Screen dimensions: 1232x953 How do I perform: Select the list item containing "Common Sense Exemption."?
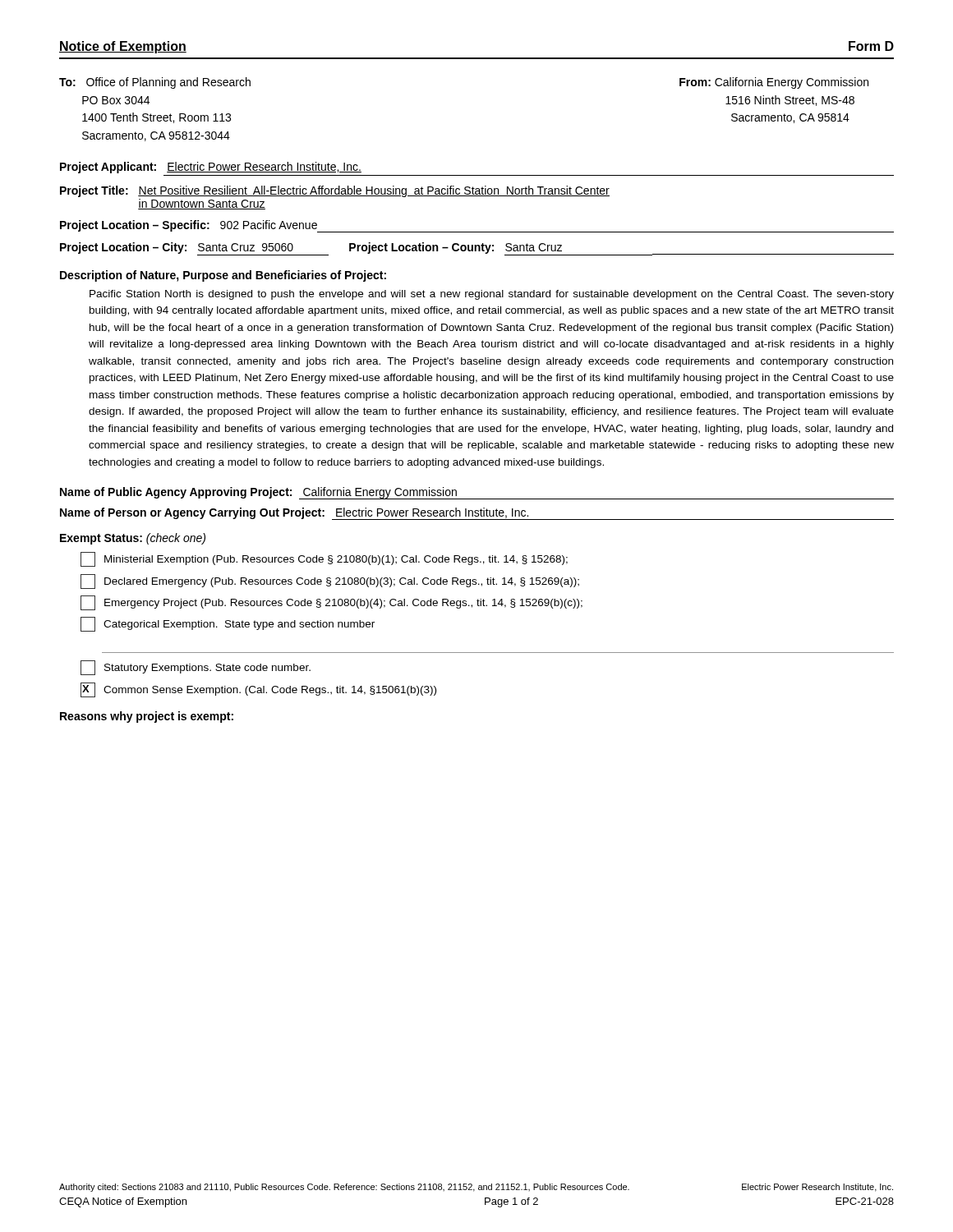point(258,690)
